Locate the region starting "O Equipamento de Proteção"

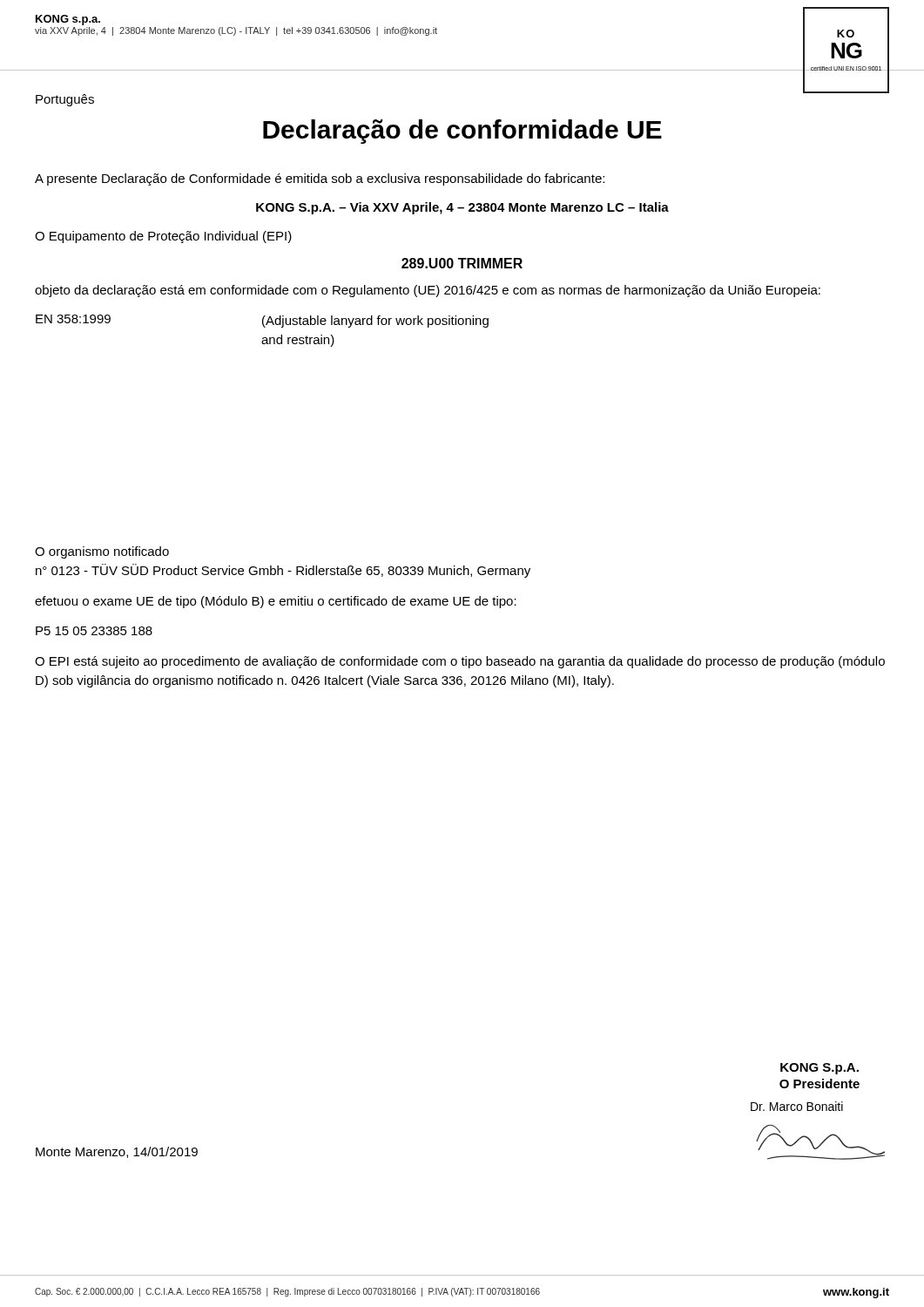coord(163,235)
